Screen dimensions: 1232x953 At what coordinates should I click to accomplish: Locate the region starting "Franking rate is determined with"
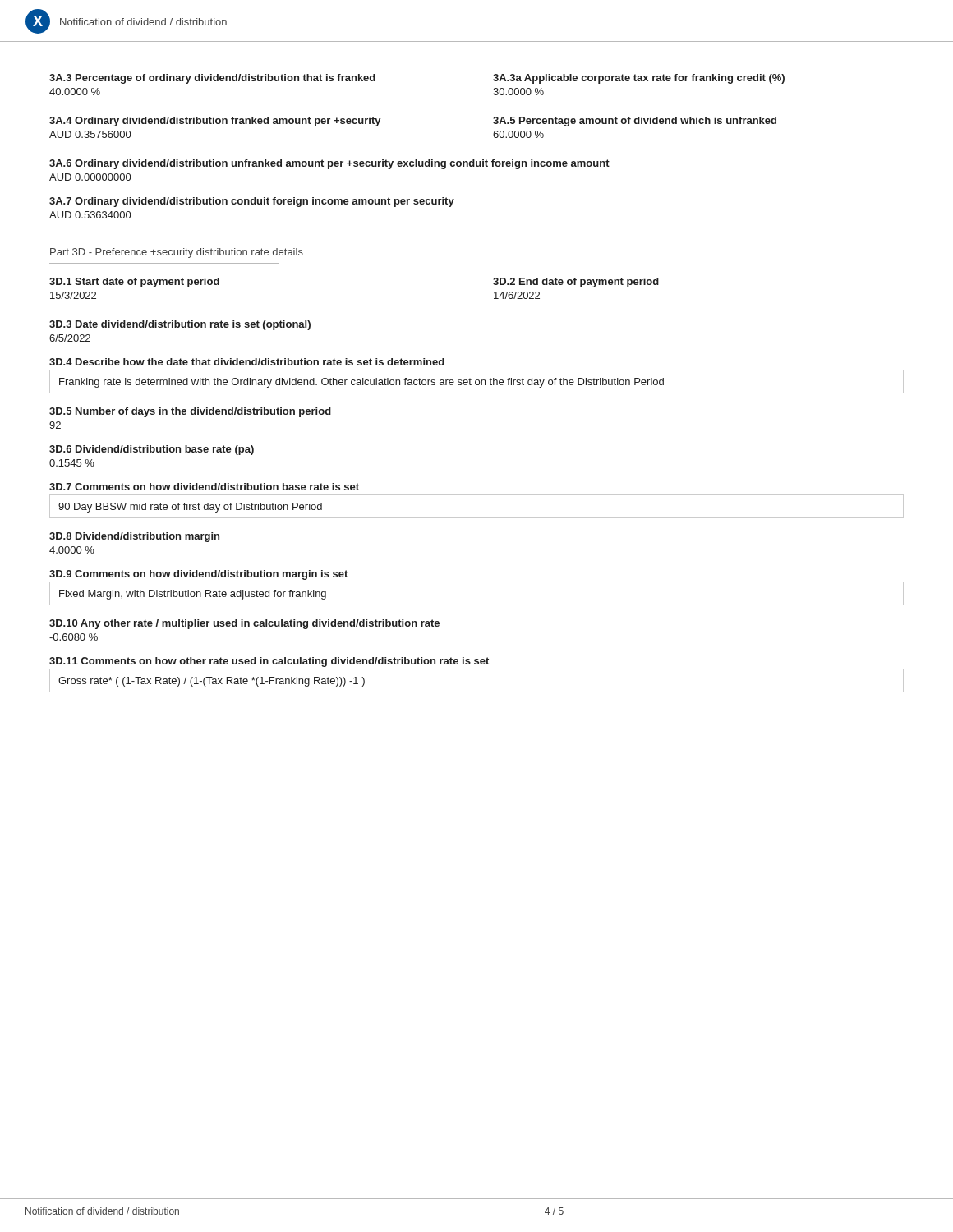tap(361, 382)
